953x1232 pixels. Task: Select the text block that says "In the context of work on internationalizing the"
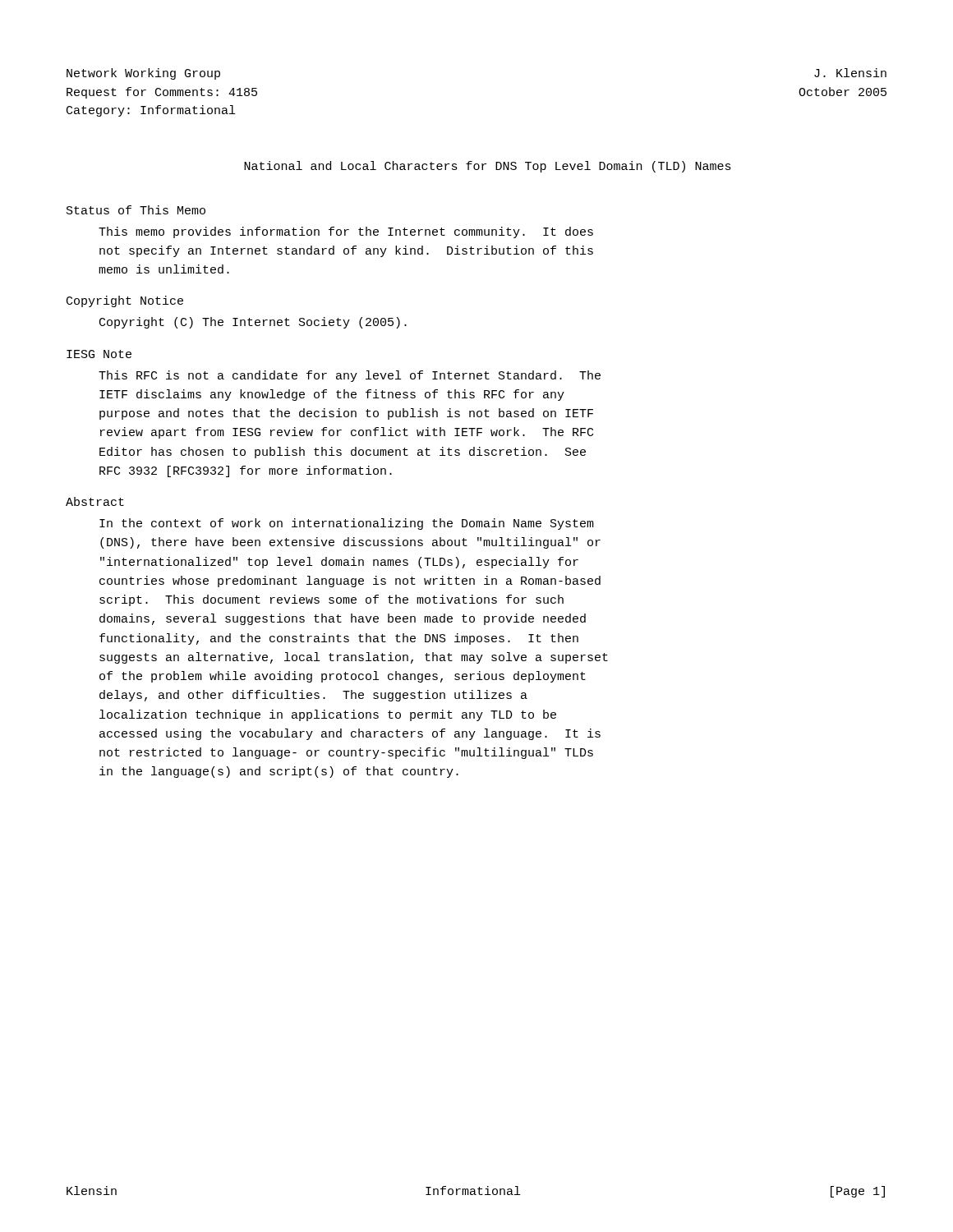pos(354,649)
